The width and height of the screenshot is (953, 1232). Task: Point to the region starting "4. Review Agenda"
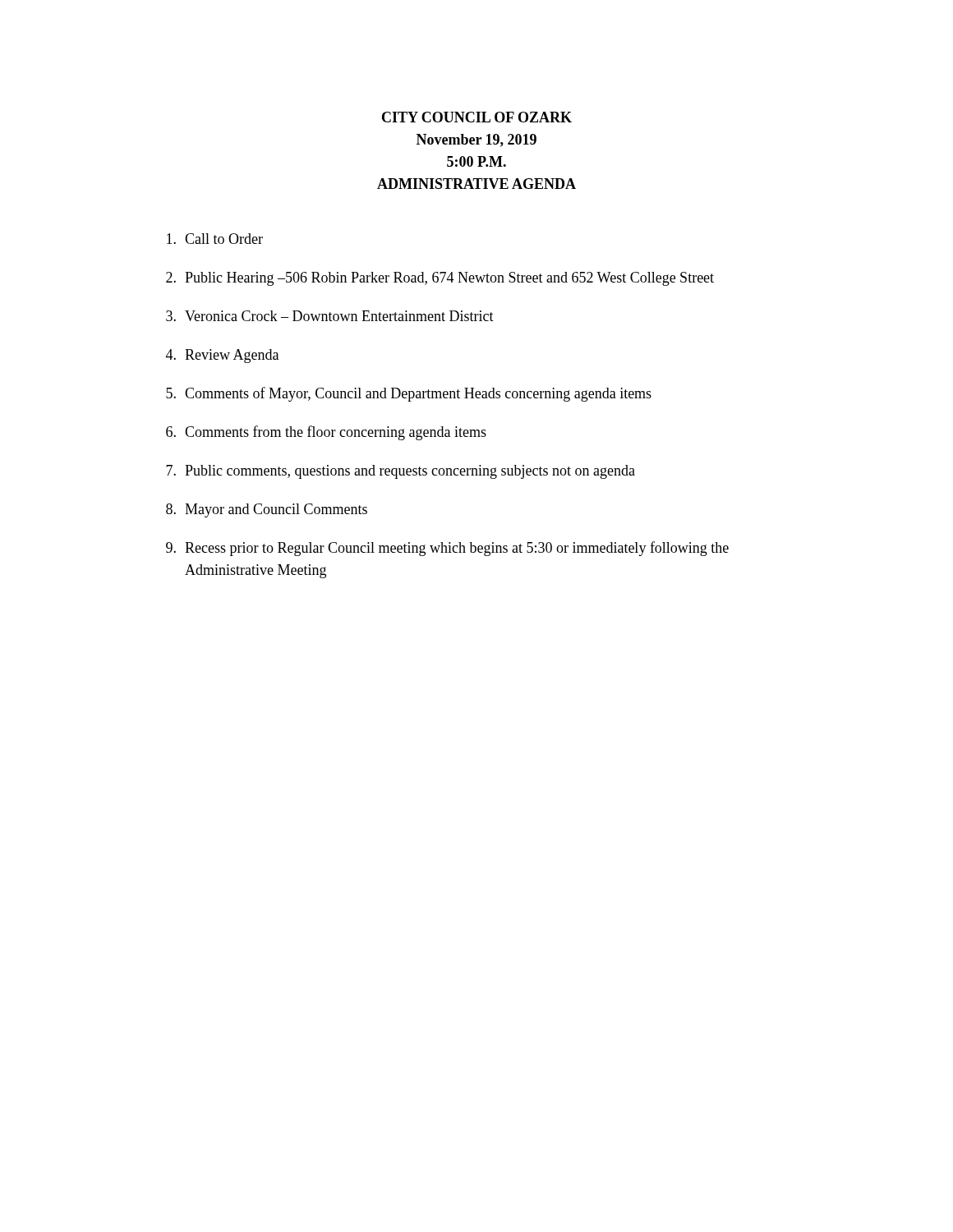222,356
